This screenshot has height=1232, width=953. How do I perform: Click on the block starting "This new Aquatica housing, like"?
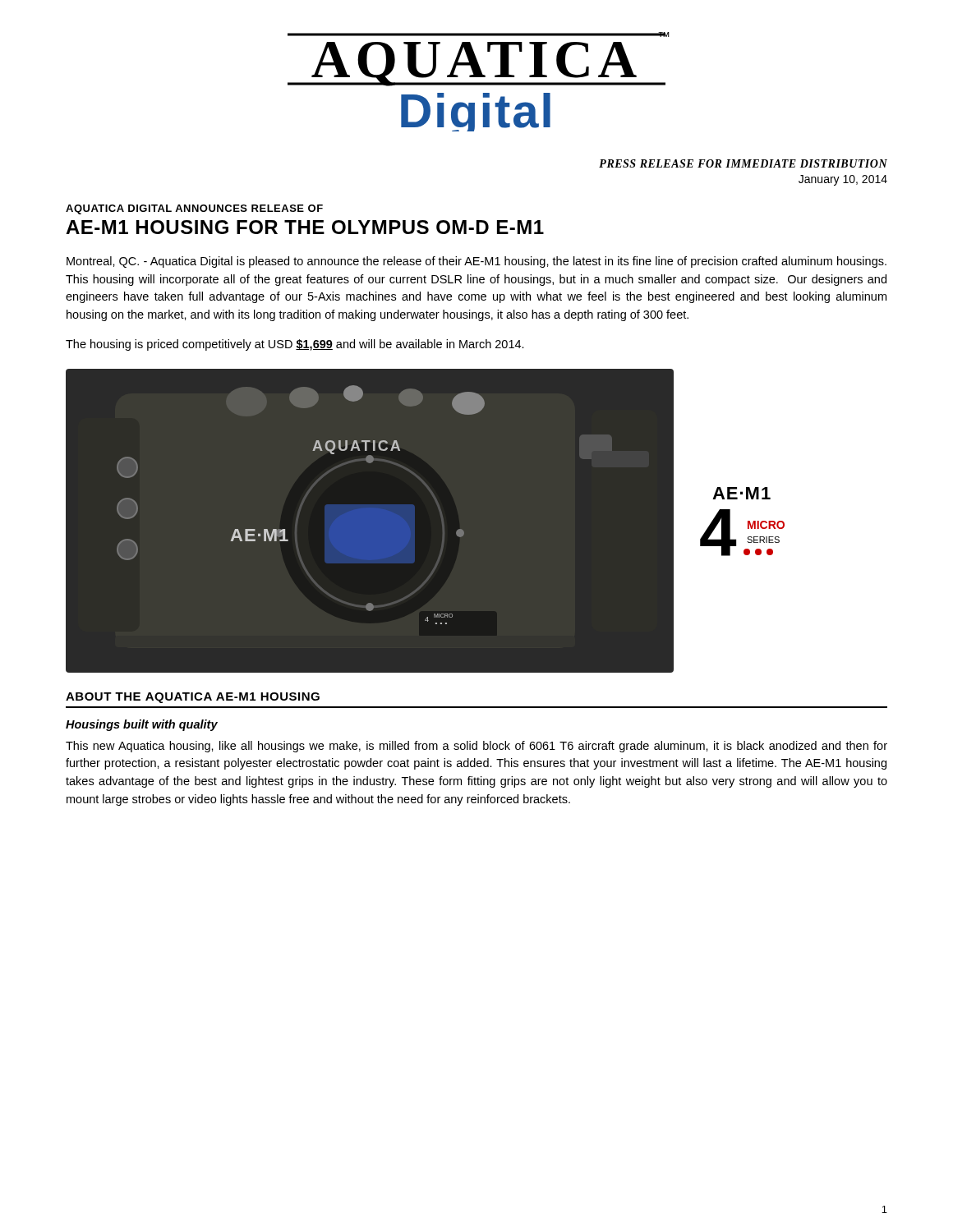click(476, 772)
